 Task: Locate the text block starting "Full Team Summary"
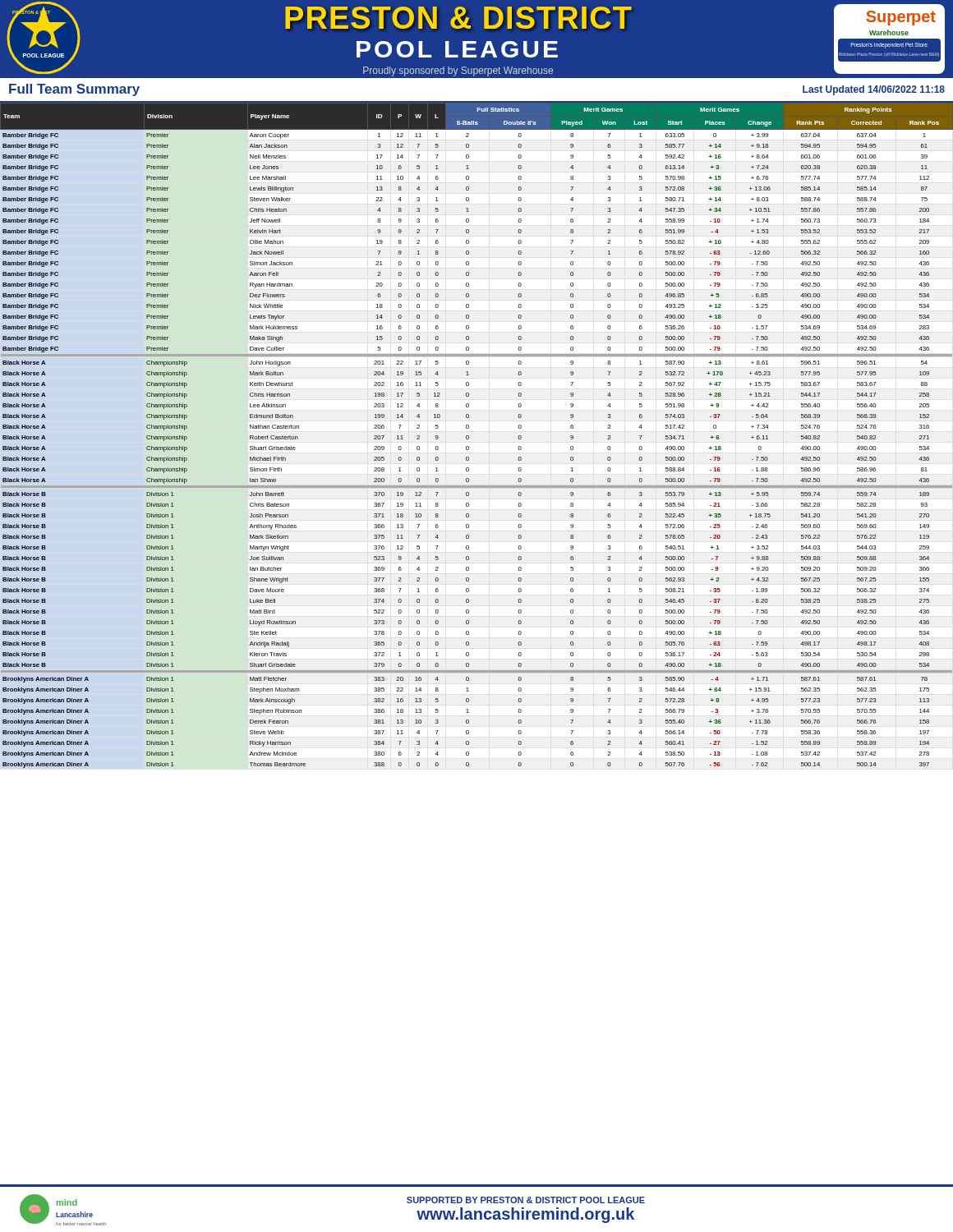click(x=476, y=90)
